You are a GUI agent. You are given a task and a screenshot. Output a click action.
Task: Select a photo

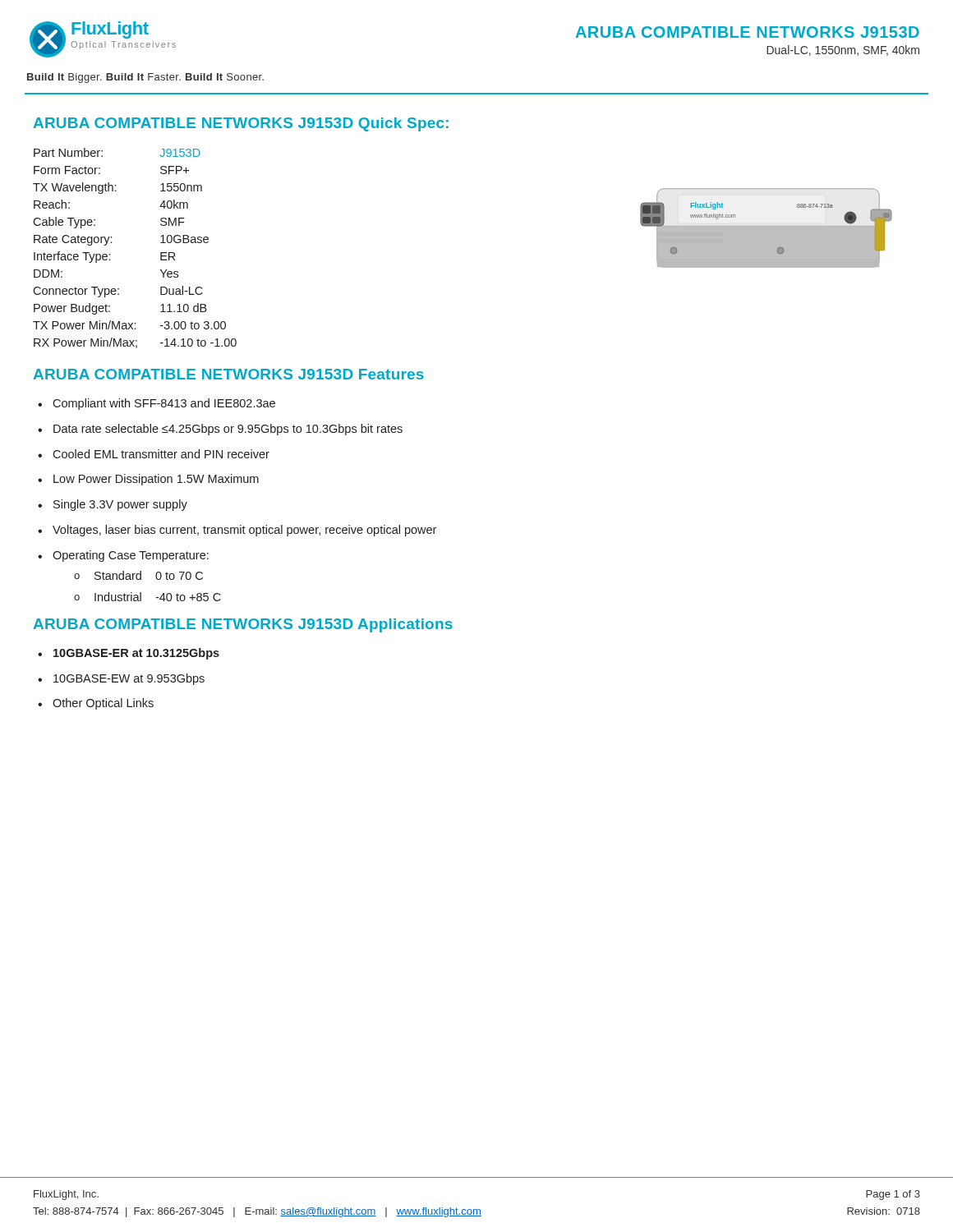(776, 222)
